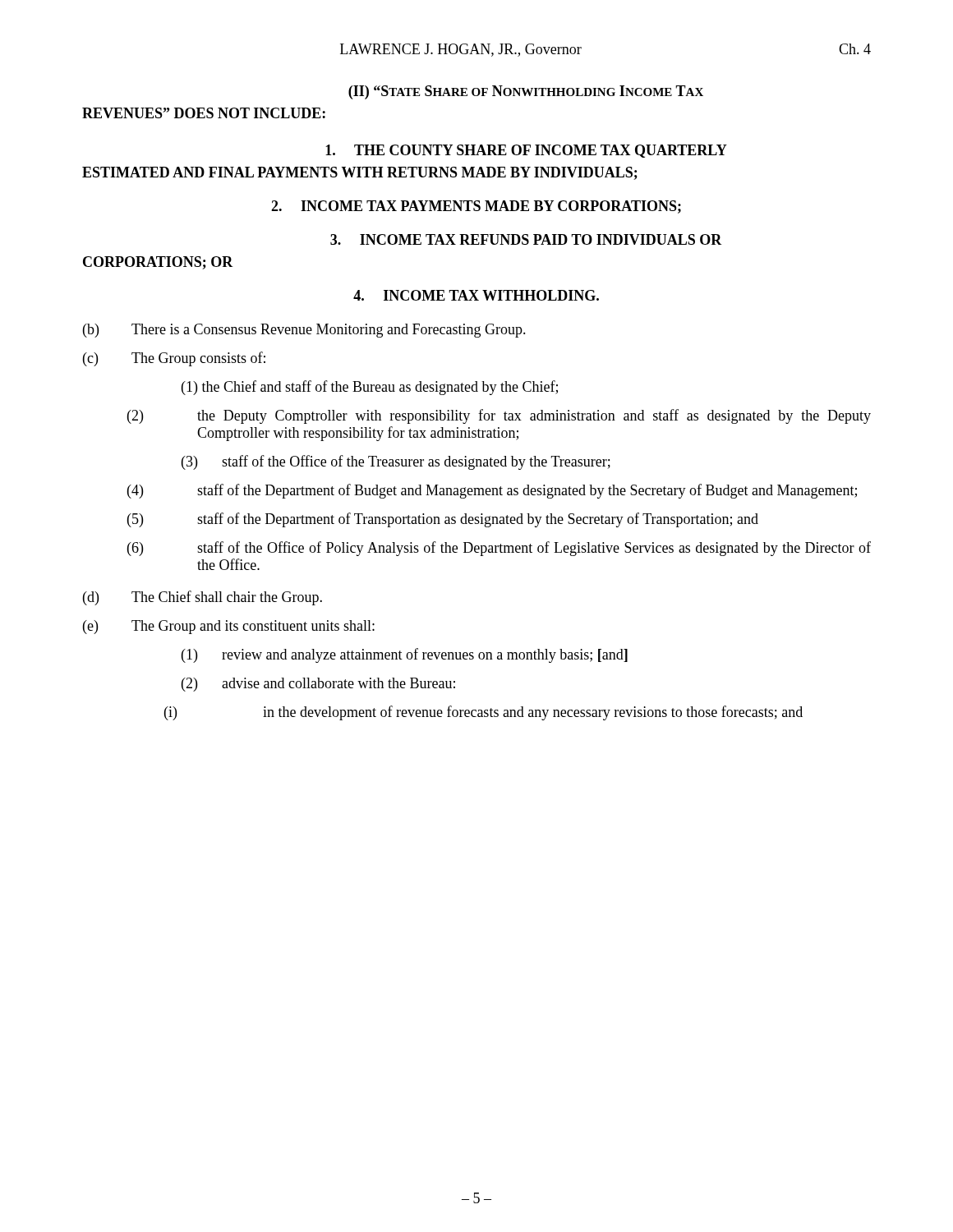
Task: Select the region starting "ESTIMATED AND FINAL PAYMENTS WITH RETURNS"
Action: point(360,172)
